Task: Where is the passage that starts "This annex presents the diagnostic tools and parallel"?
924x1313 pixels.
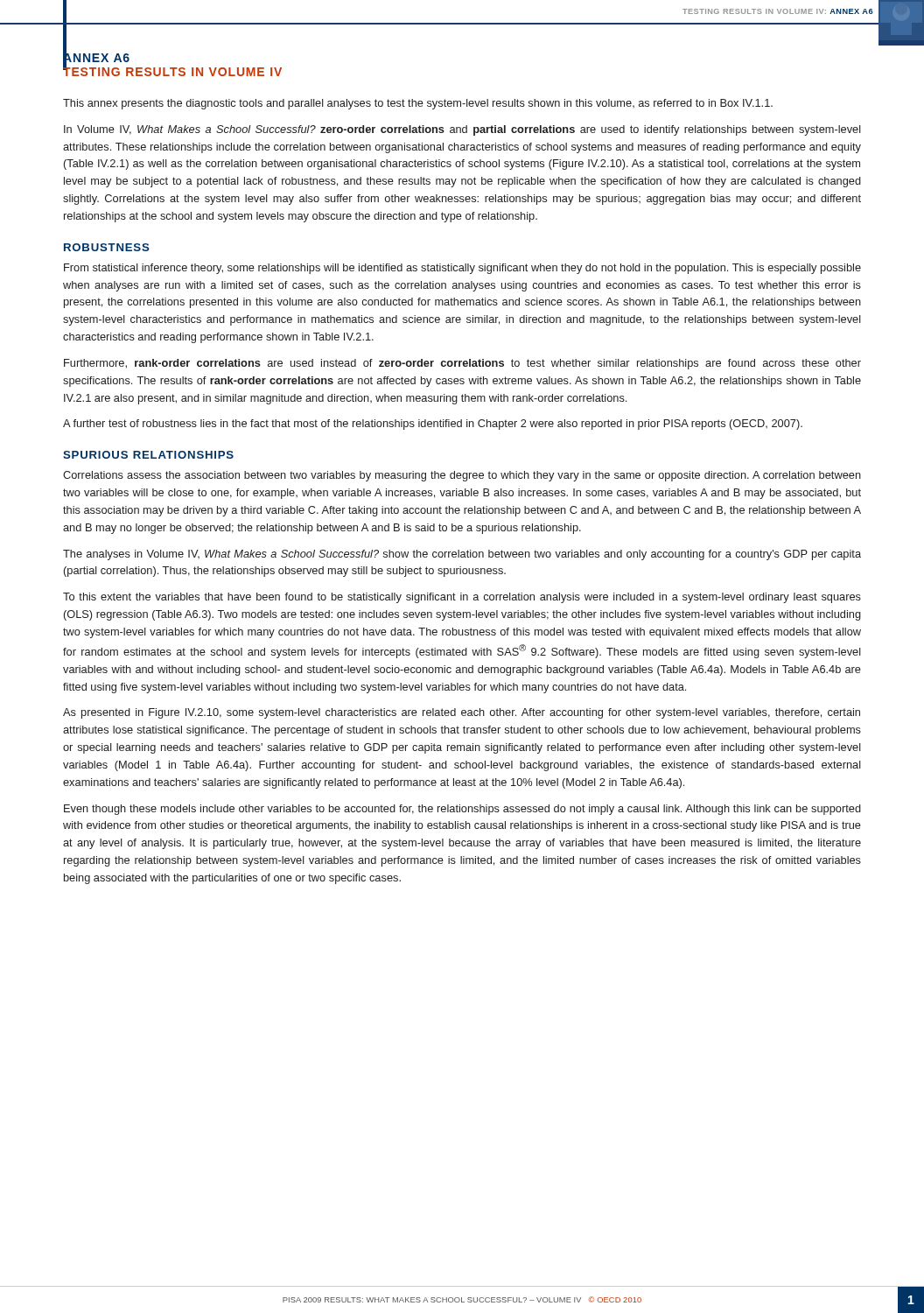Action: [x=418, y=103]
